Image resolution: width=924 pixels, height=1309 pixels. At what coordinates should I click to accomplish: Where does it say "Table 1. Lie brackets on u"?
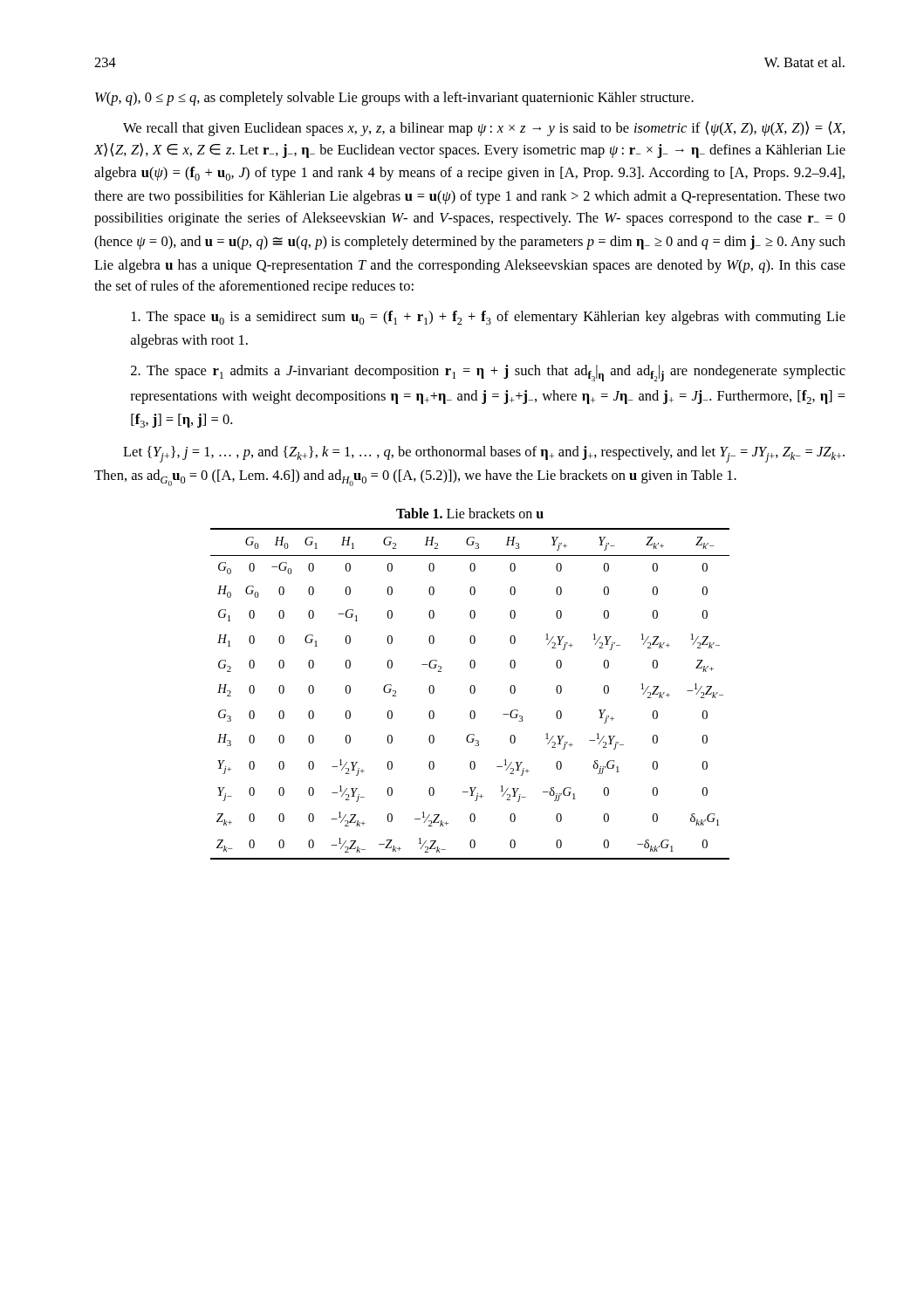point(470,513)
